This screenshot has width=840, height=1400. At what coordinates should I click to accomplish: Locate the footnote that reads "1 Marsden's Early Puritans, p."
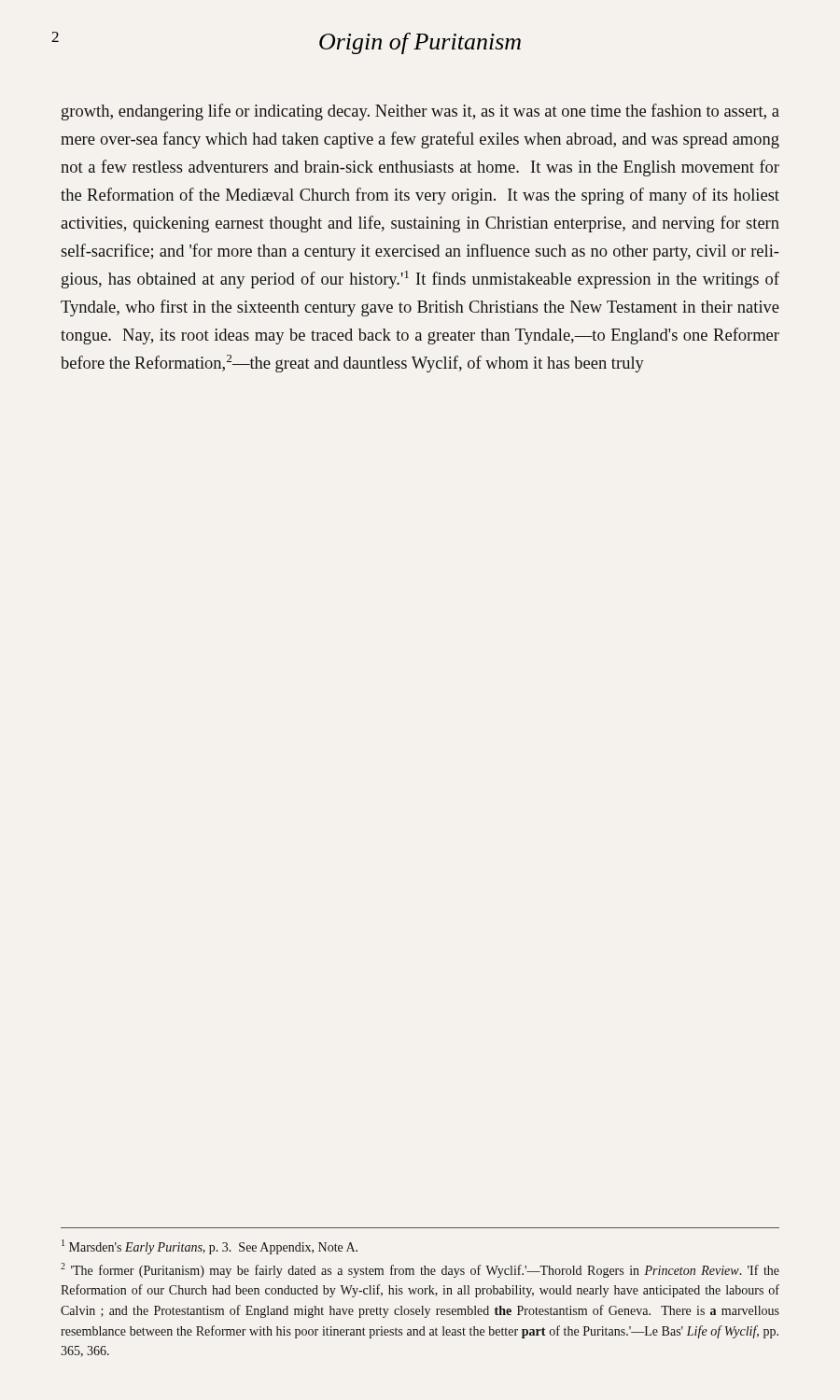tap(420, 1300)
